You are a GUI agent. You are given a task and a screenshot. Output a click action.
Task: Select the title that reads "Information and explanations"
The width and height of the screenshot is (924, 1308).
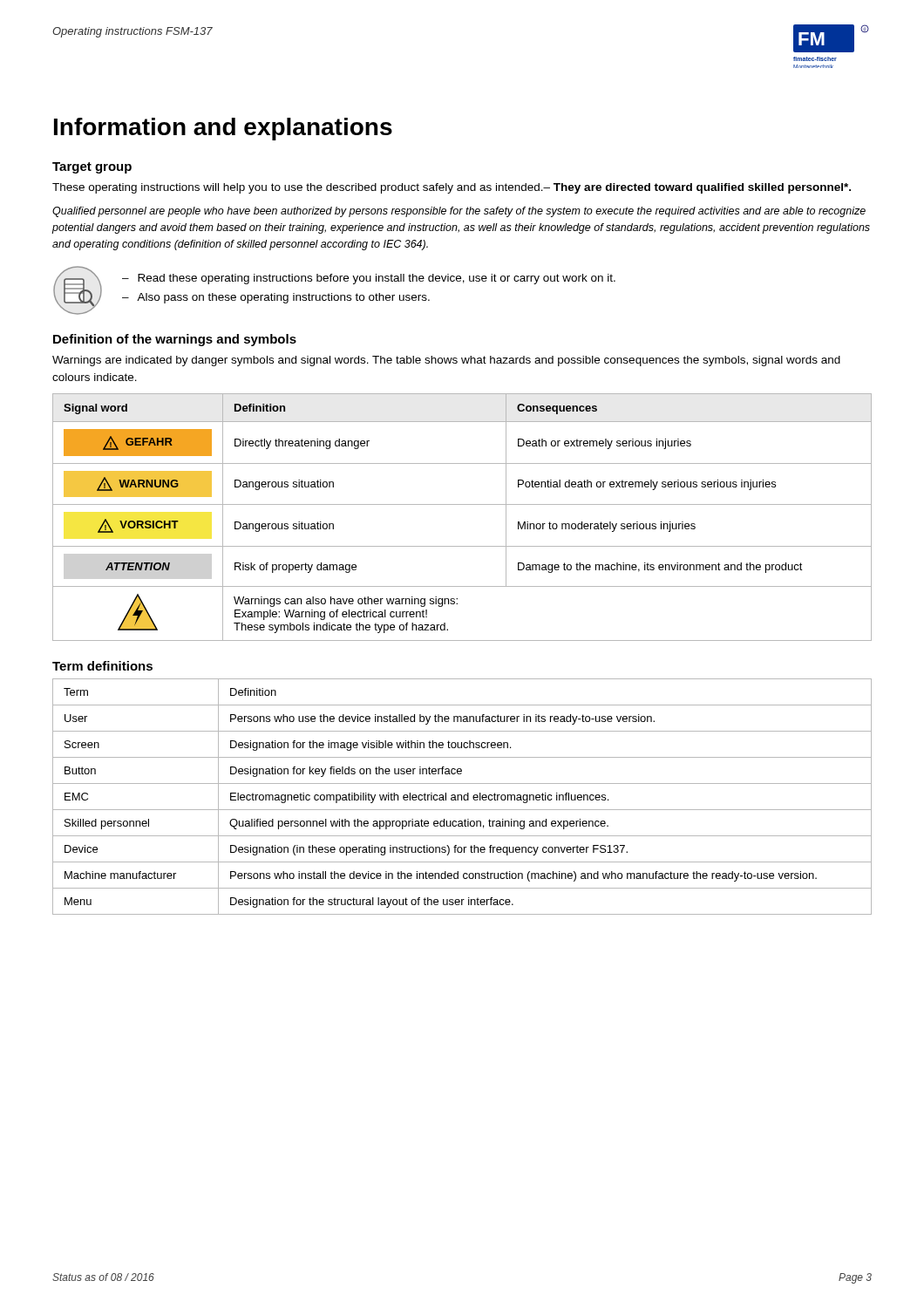tap(222, 127)
